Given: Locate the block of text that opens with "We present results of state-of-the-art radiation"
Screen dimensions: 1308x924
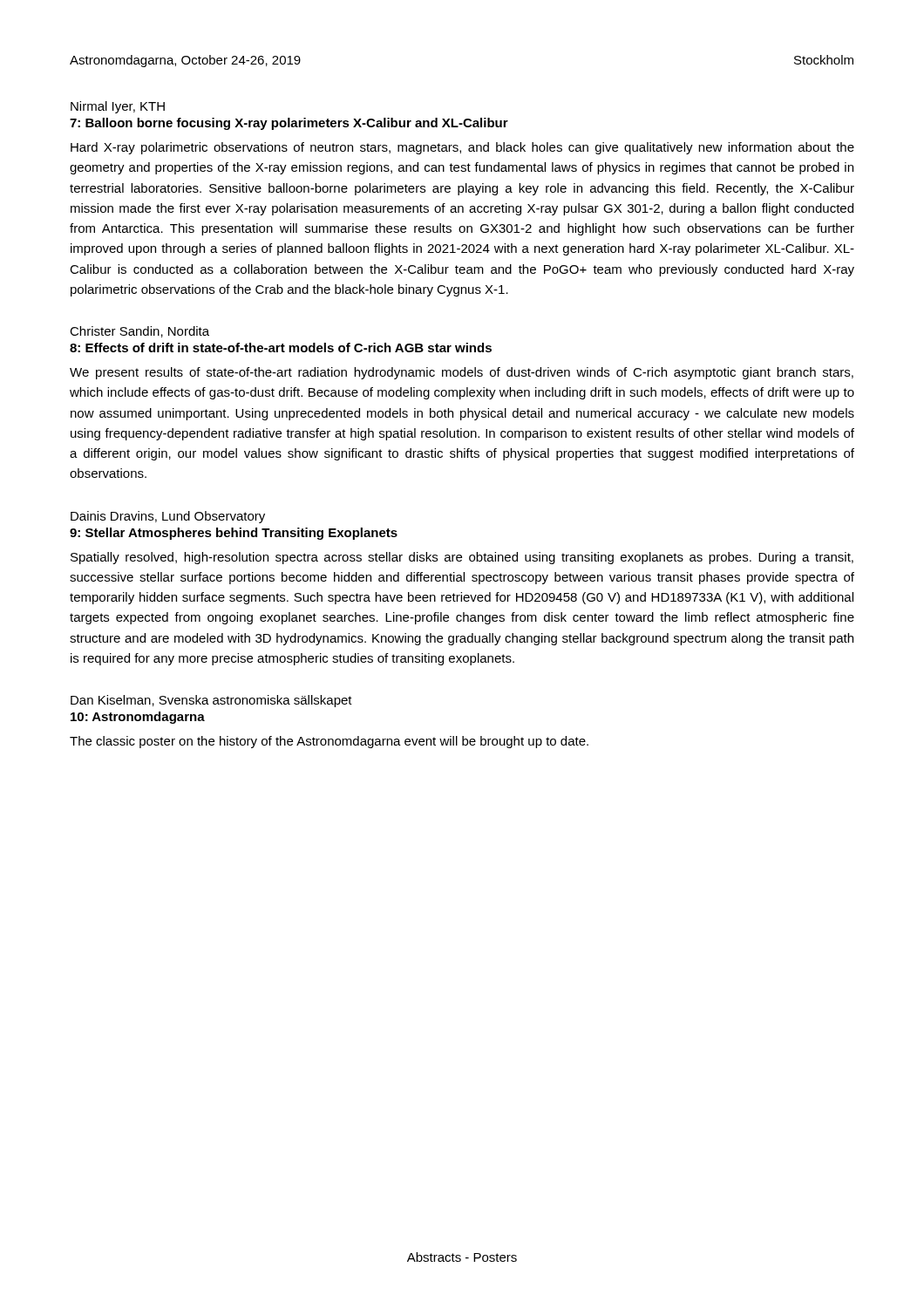Looking at the screenshot, I should [x=462, y=423].
